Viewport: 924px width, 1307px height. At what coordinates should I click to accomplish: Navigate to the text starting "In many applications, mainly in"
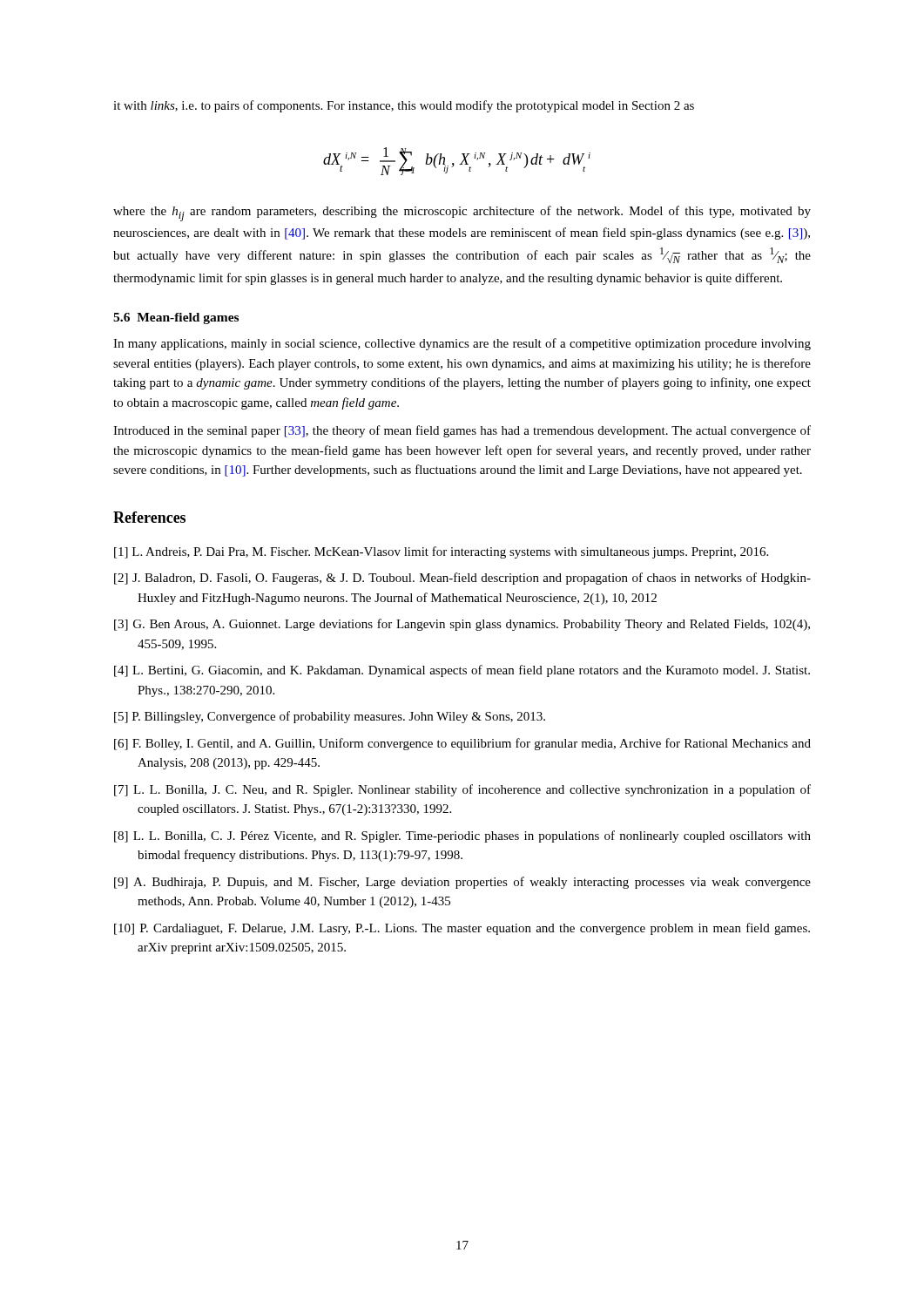(462, 344)
